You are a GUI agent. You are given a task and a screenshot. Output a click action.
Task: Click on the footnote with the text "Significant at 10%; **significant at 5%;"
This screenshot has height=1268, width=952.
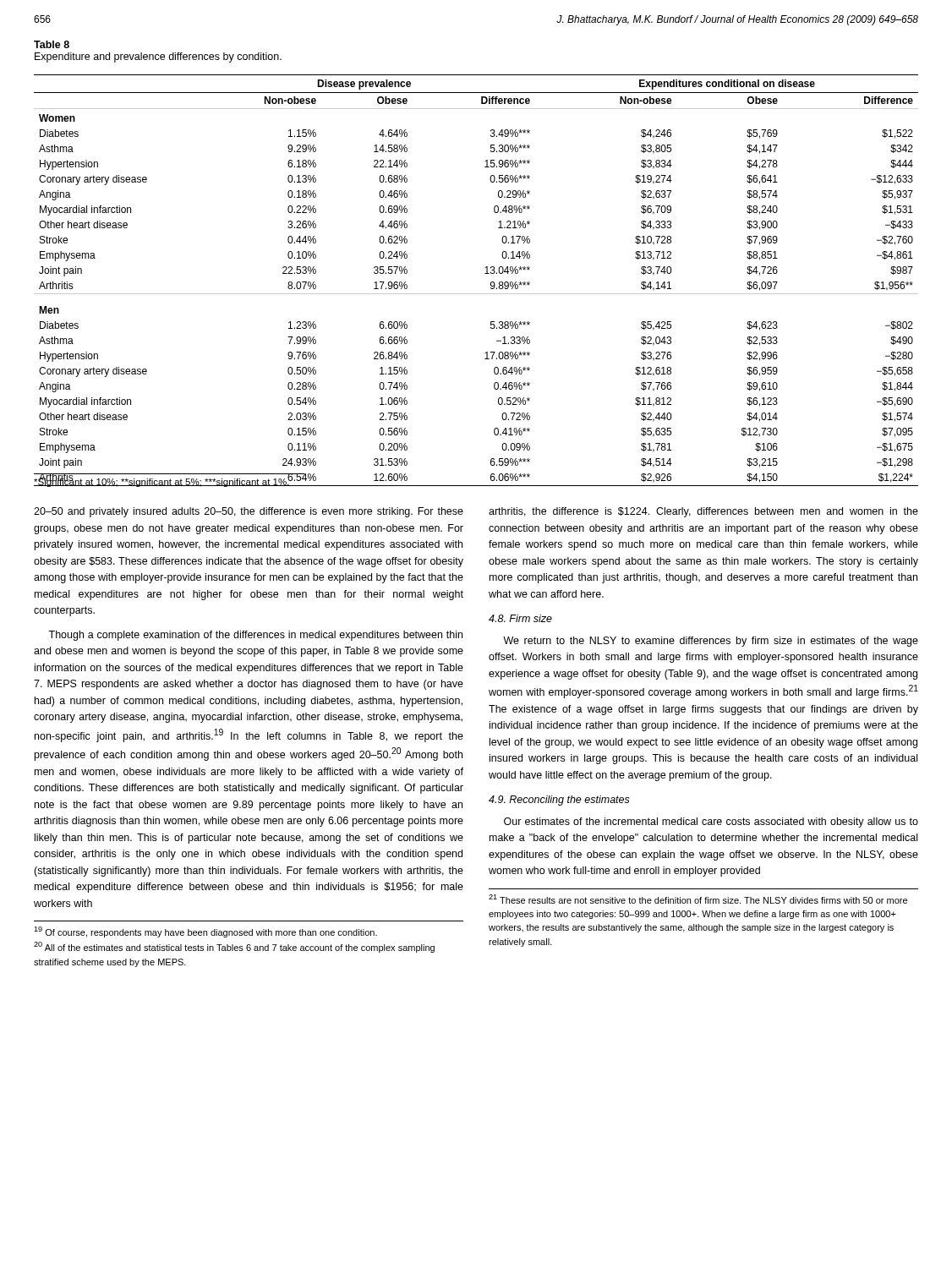pyautogui.click(x=162, y=482)
